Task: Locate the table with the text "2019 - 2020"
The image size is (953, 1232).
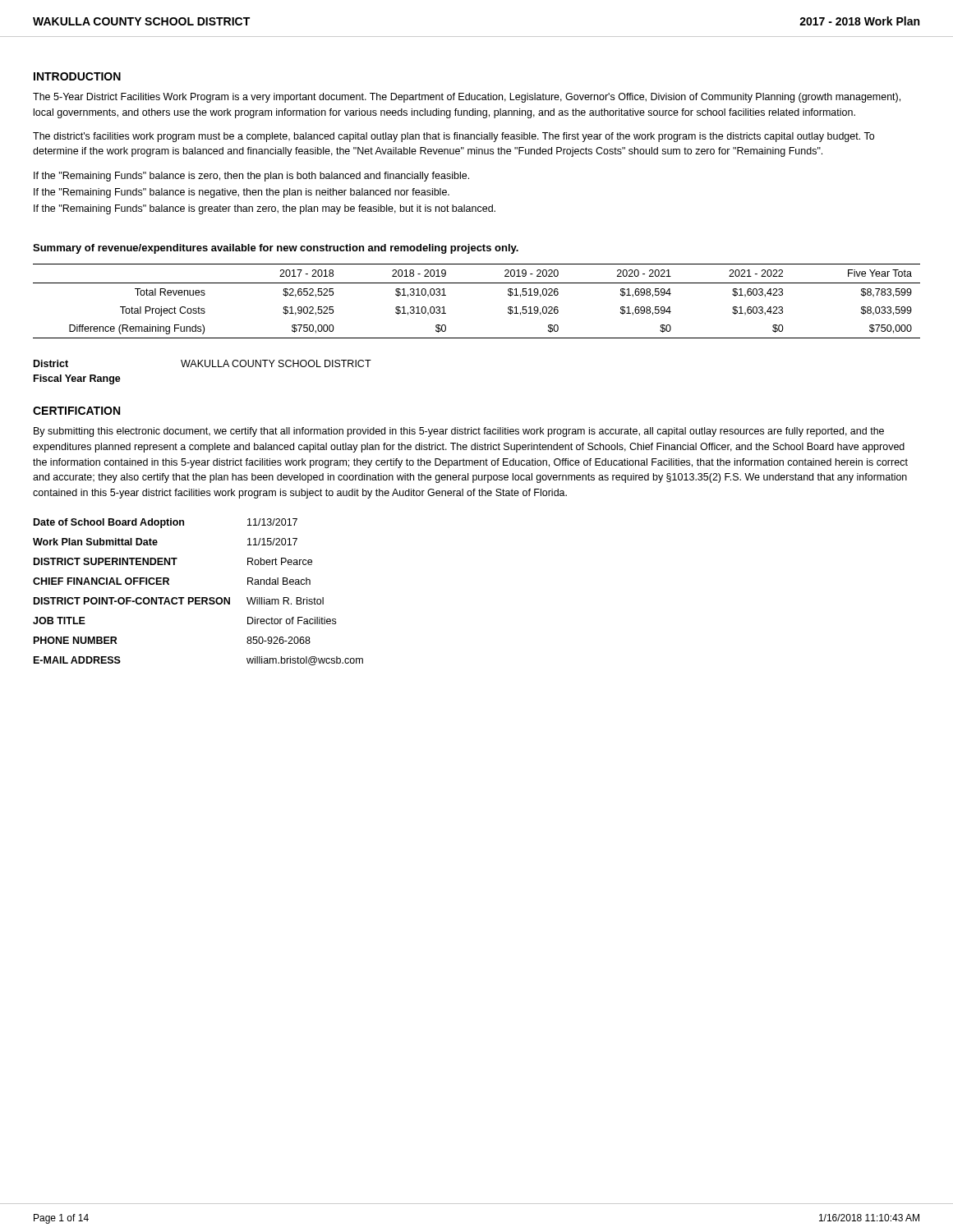Action: [476, 301]
